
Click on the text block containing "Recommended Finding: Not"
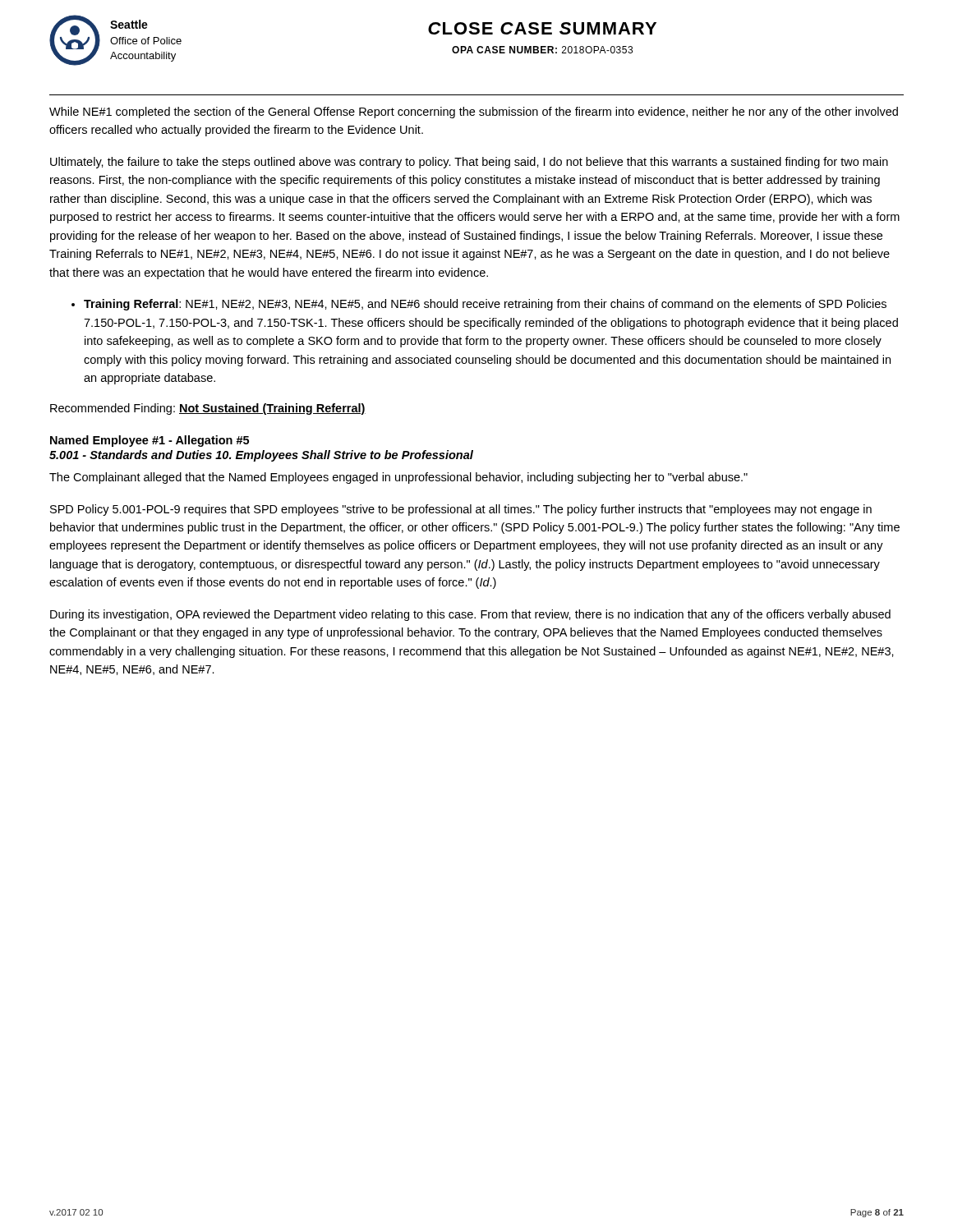[207, 408]
